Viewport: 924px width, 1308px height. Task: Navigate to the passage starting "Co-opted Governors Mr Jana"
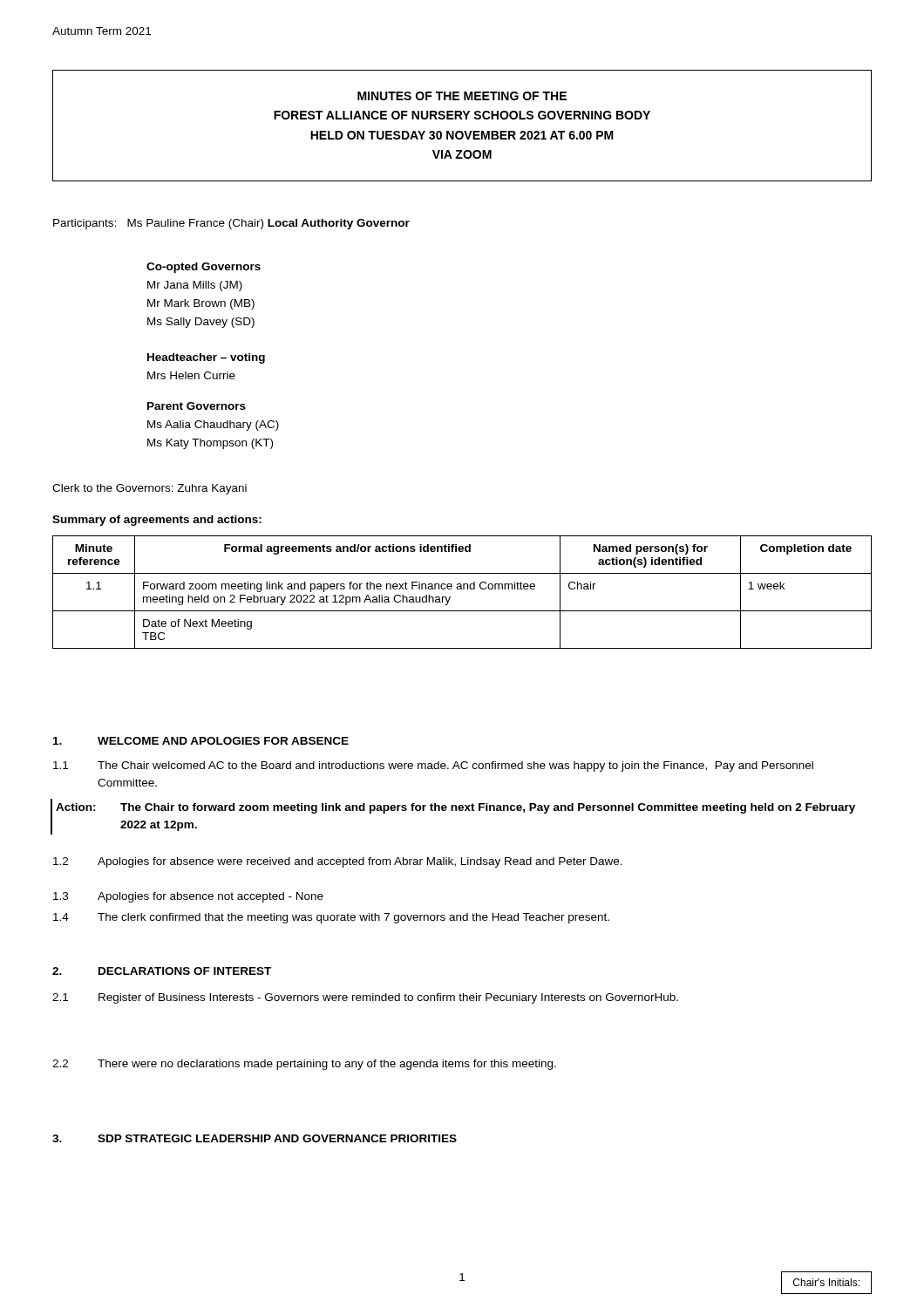[x=204, y=294]
